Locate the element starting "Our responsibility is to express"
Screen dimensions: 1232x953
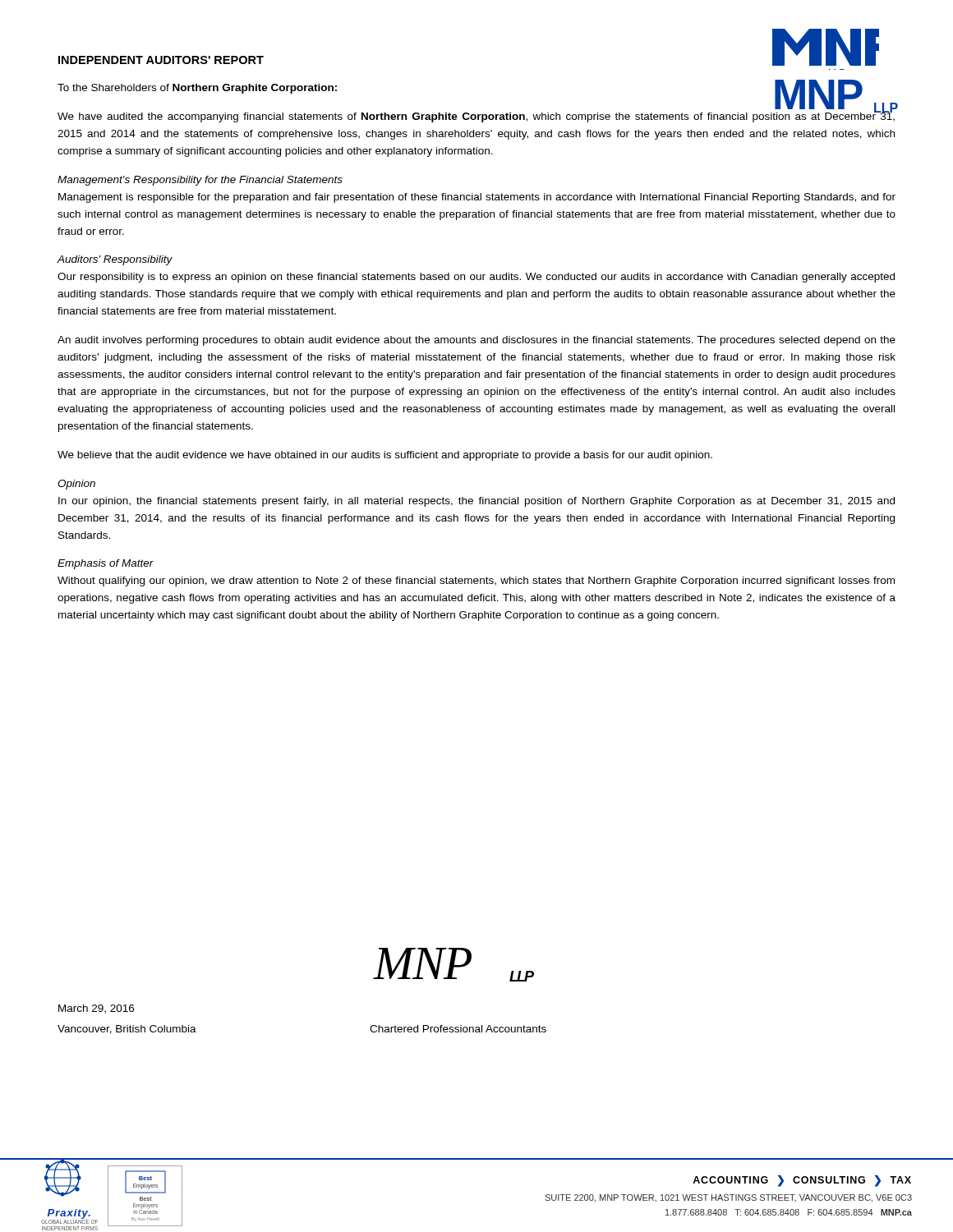pyautogui.click(x=476, y=294)
